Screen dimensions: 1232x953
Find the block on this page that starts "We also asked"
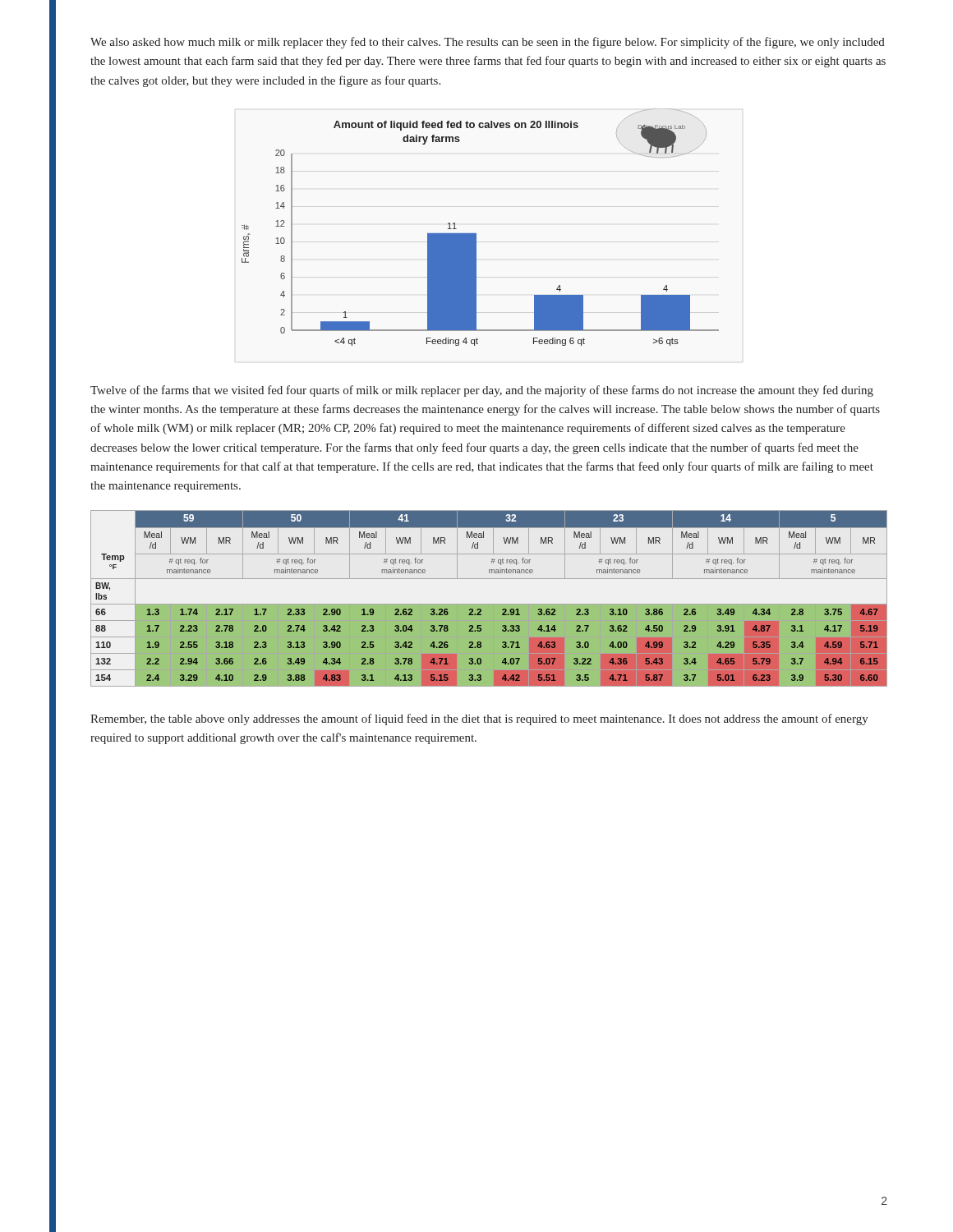pyautogui.click(x=488, y=61)
